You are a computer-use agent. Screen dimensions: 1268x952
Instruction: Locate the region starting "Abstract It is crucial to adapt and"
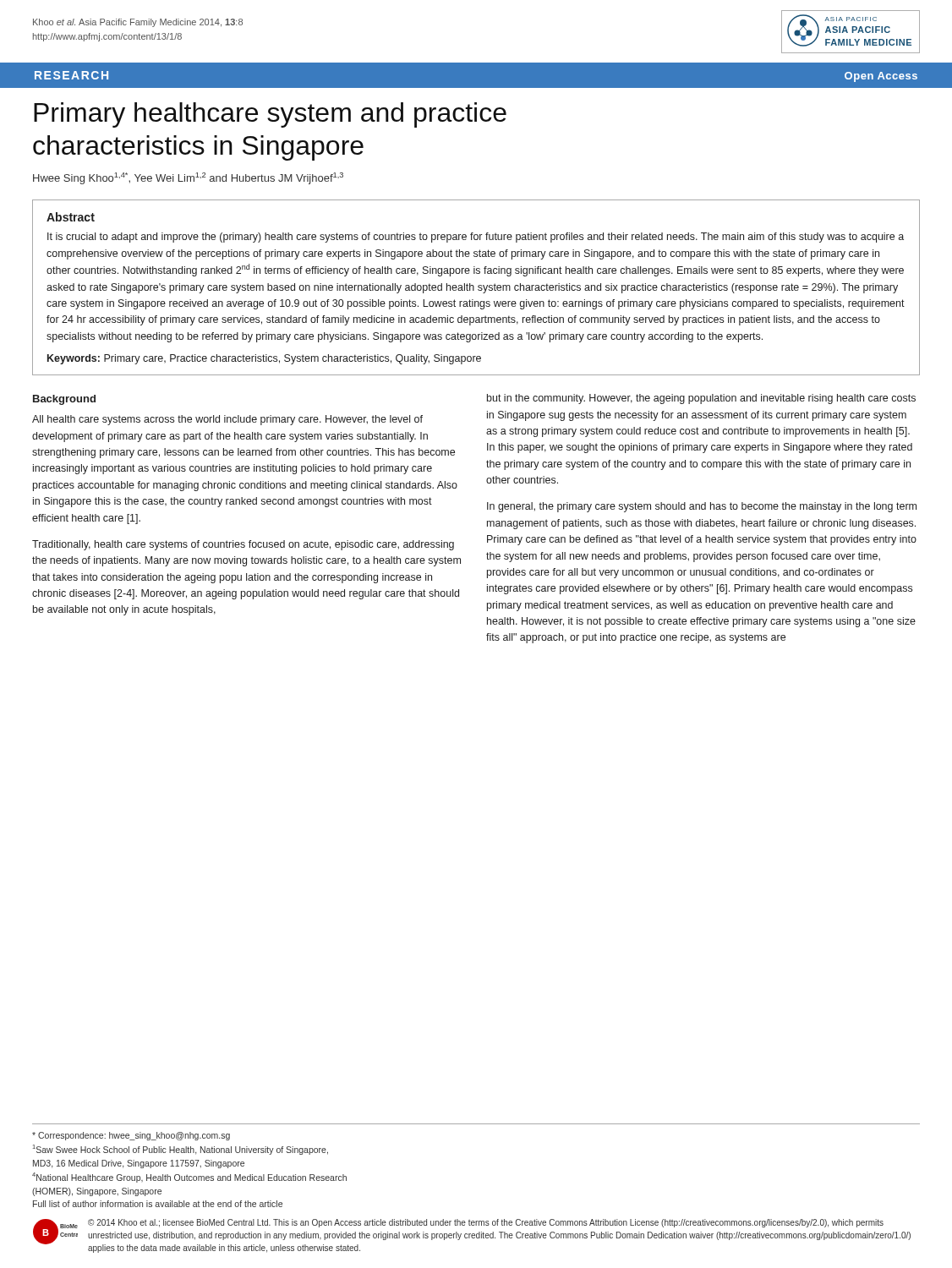[476, 288]
